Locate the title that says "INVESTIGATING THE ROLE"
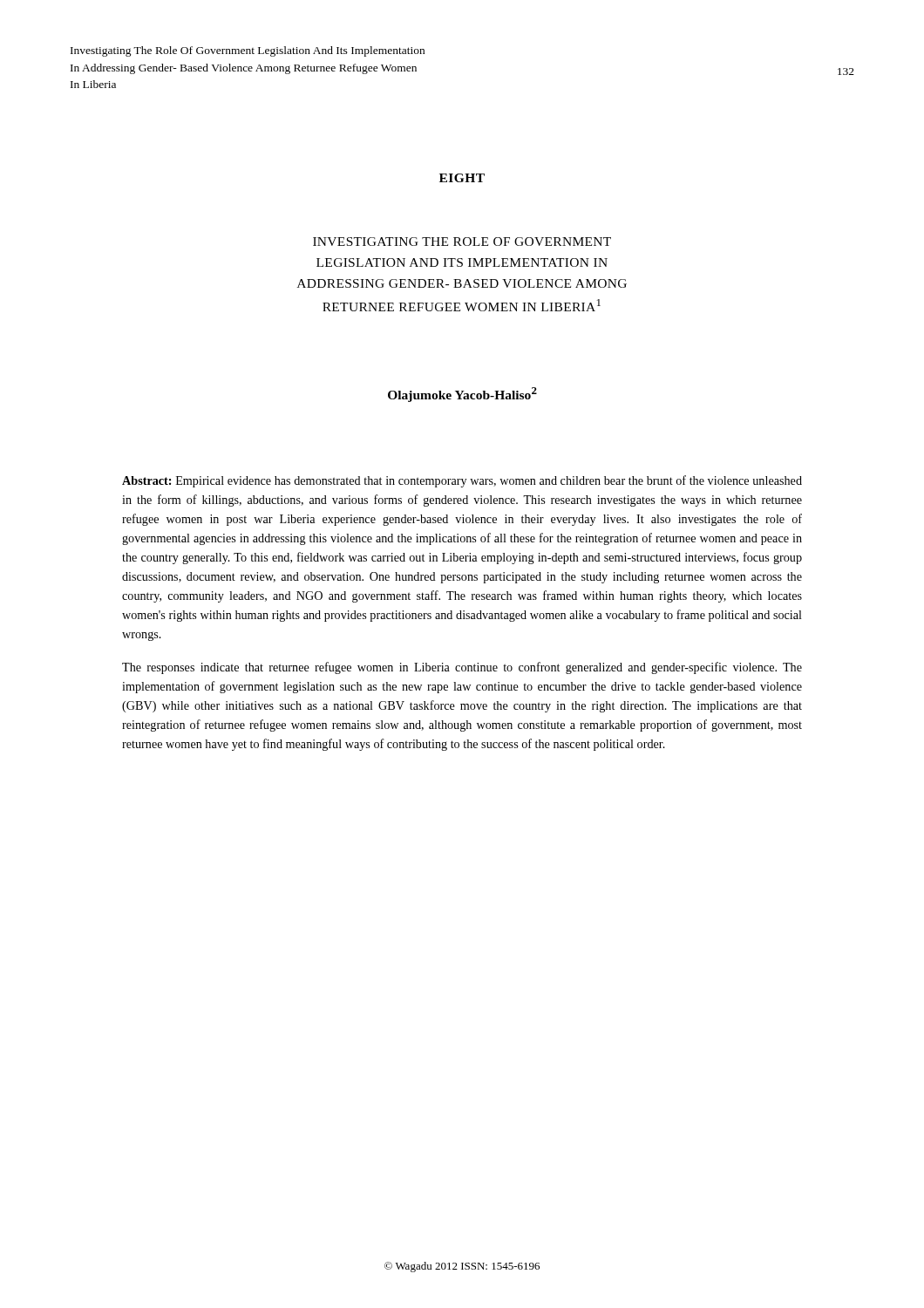 [x=462, y=274]
